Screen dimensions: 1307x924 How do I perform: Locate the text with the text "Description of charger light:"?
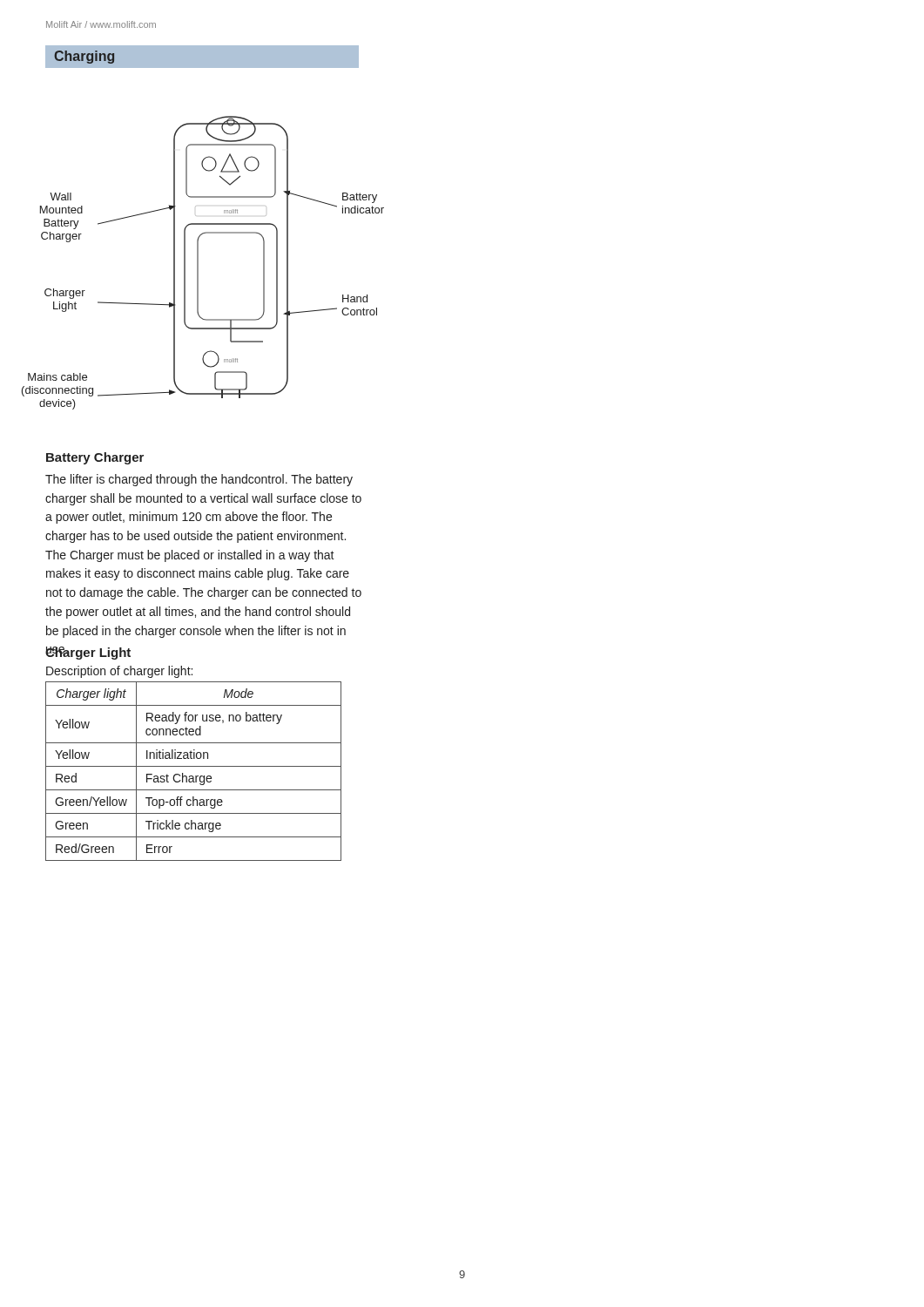click(119, 671)
